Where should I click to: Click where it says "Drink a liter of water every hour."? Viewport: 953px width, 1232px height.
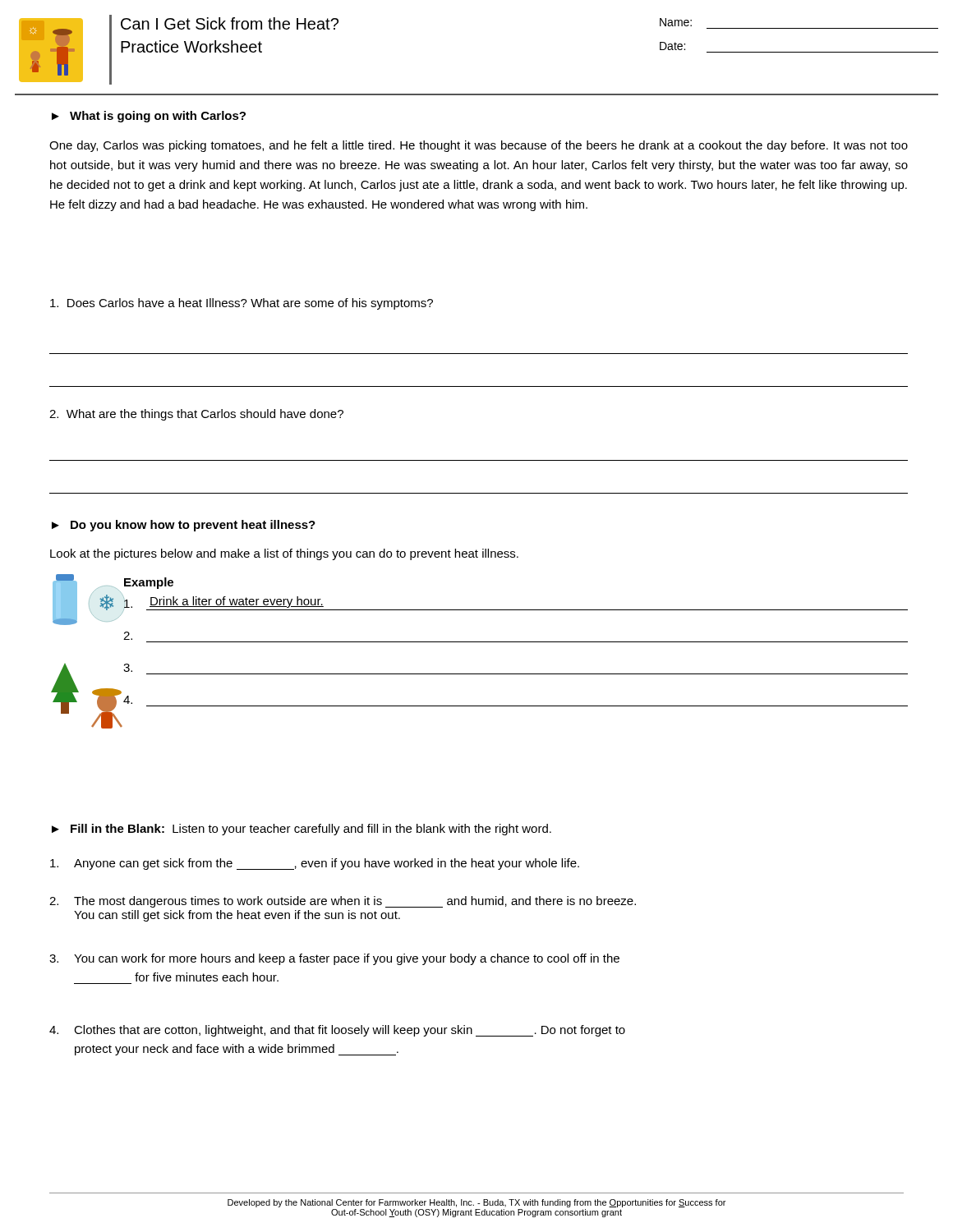click(516, 602)
